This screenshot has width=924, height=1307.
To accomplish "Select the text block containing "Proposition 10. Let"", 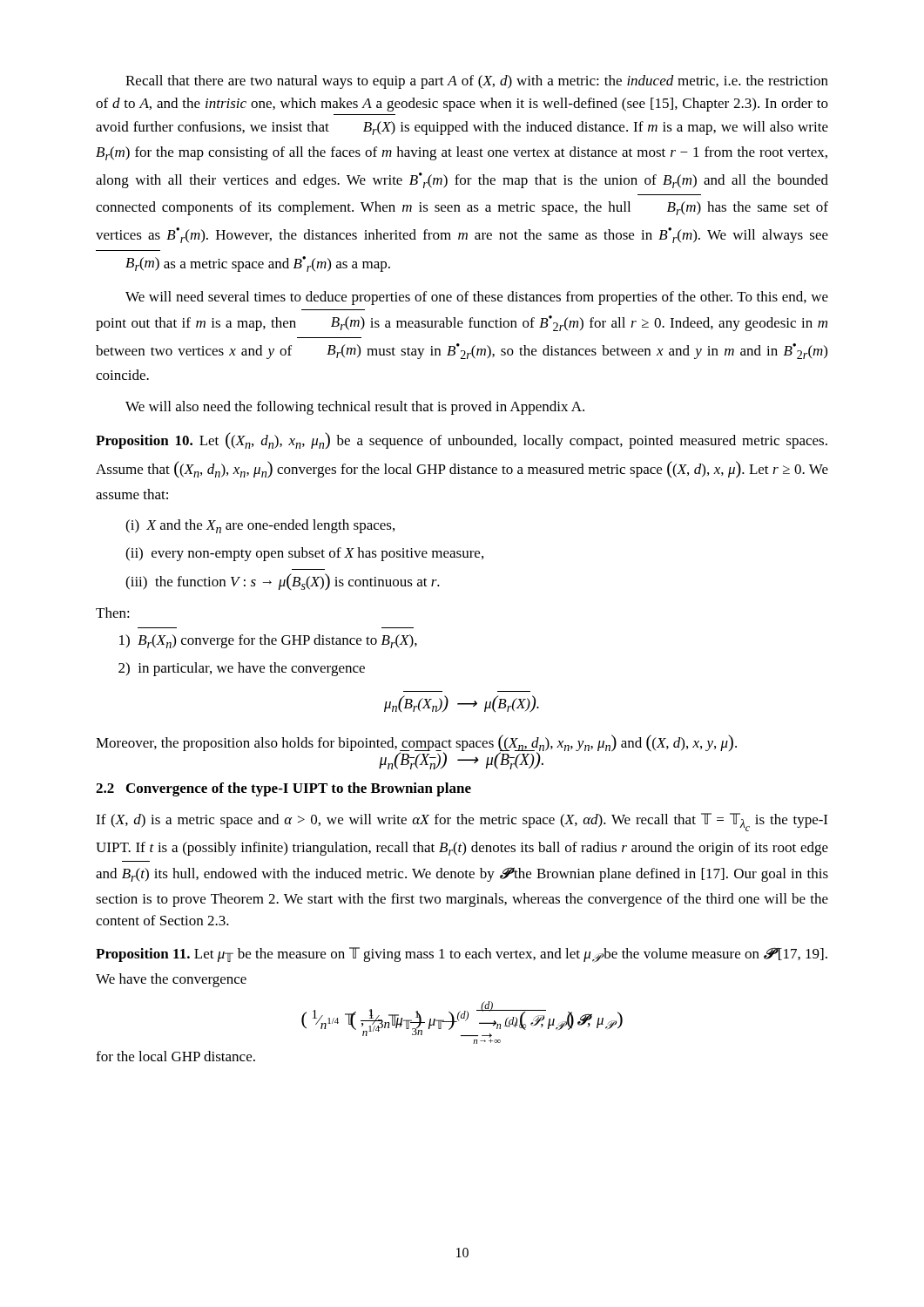I will click(x=462, y=466).
